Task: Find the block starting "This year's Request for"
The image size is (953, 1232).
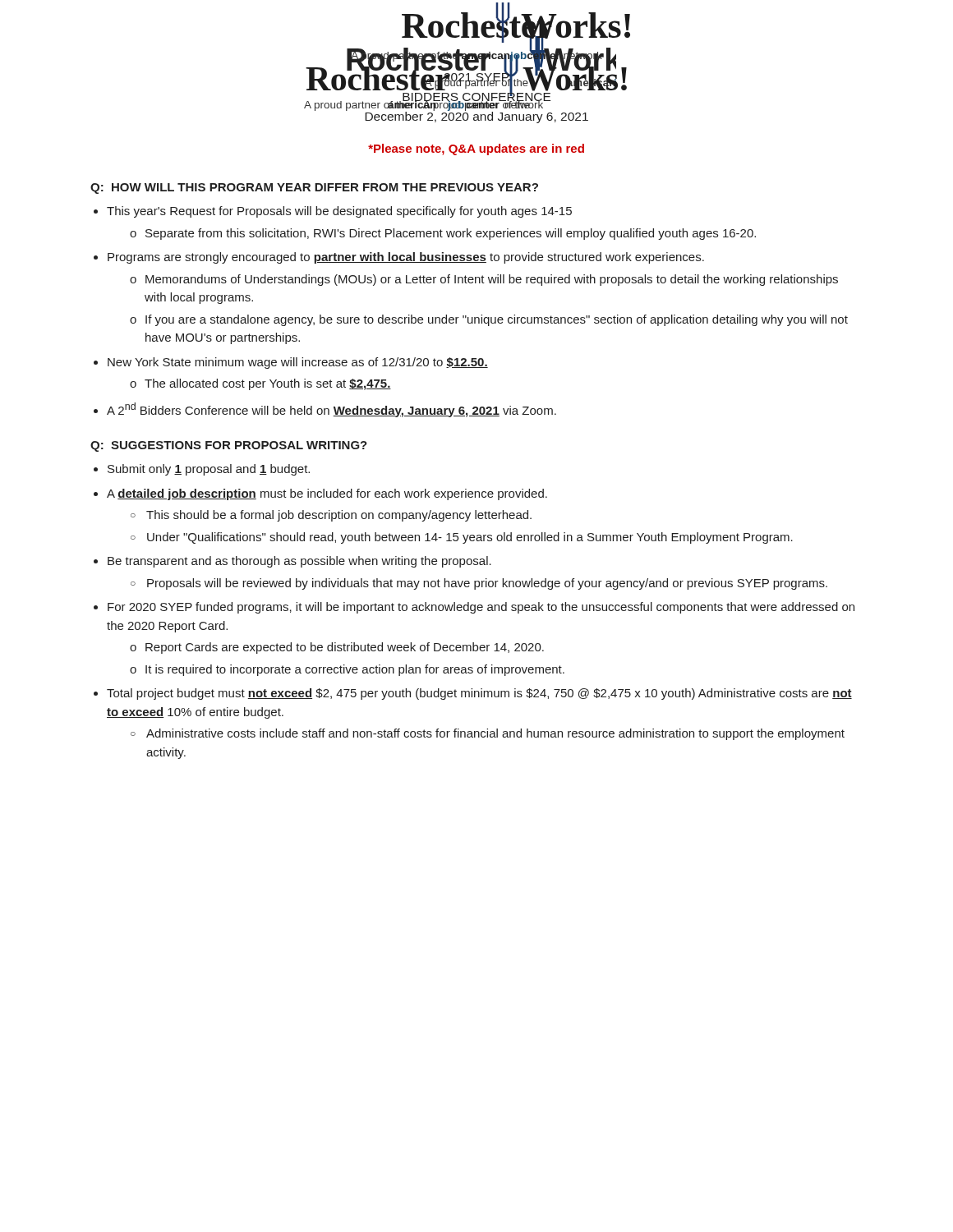Action: coord(485,223)
